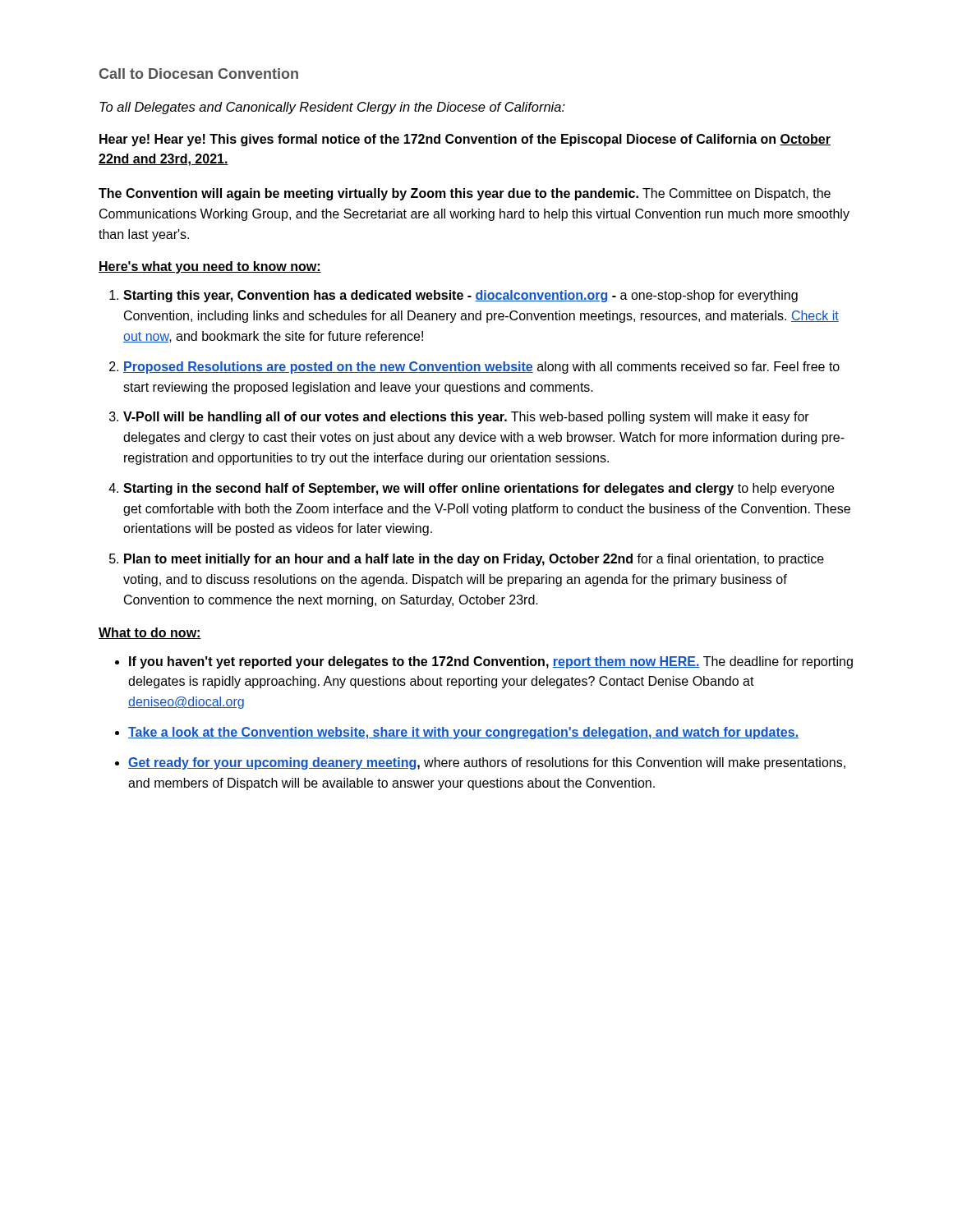953x1232 pixels.
Task: Locate the list item that says "Plan to meet initially for an"
Action: pos(474,579)
